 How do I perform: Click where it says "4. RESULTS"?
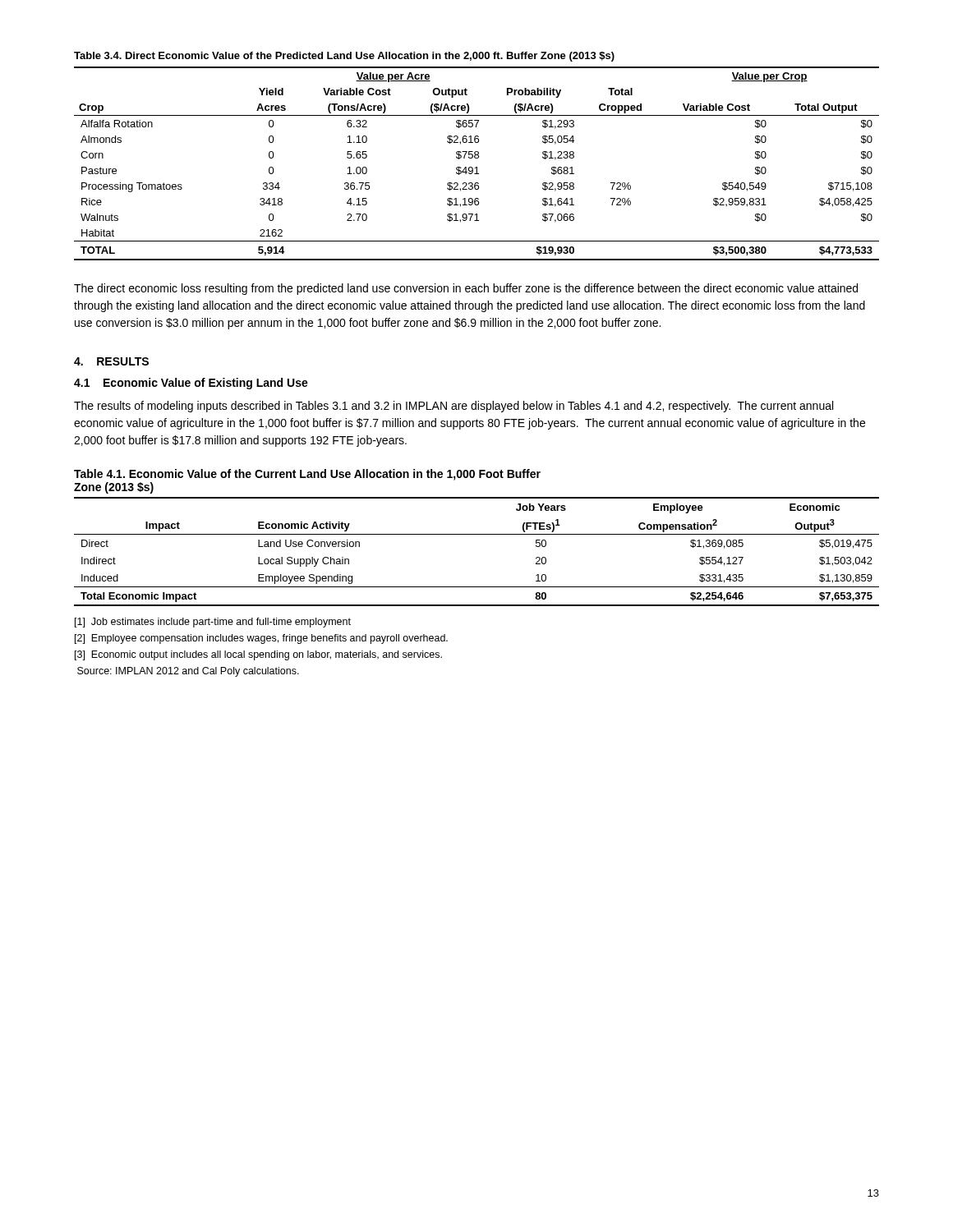coord(112,361)
